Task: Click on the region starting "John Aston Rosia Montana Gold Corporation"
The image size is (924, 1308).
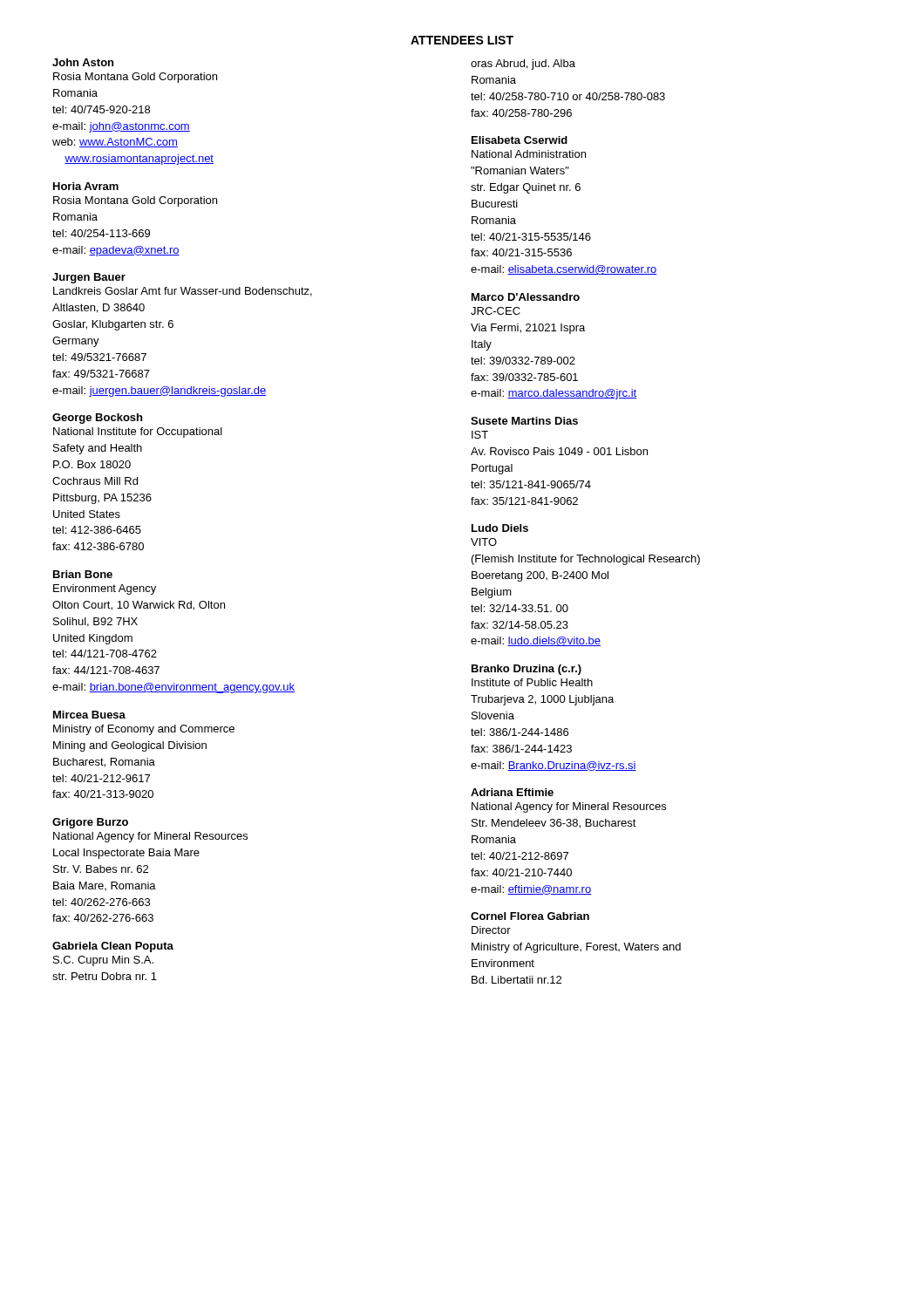Action: click(x=83, y=62)
